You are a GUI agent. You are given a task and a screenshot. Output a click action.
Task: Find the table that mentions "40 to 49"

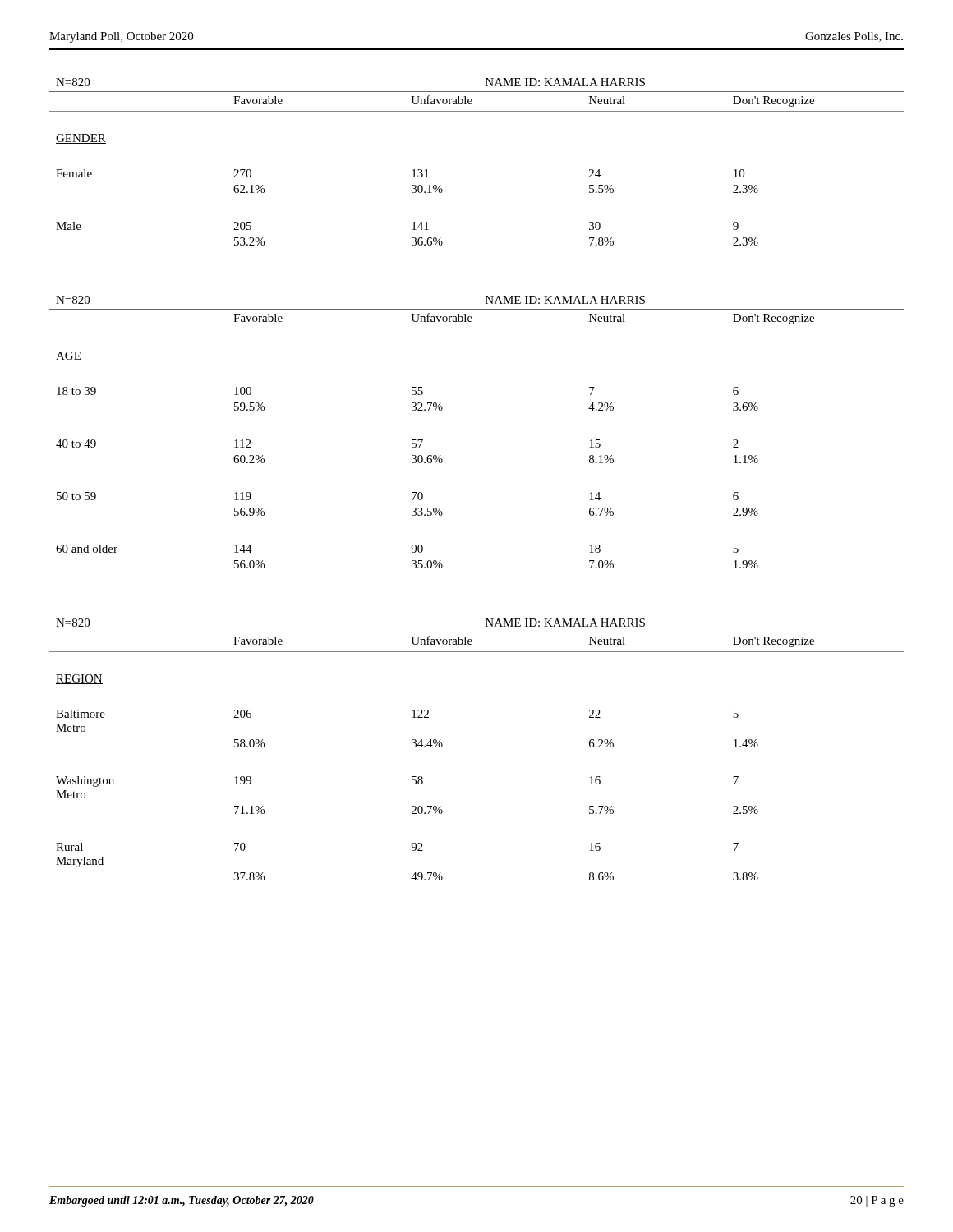476,433
